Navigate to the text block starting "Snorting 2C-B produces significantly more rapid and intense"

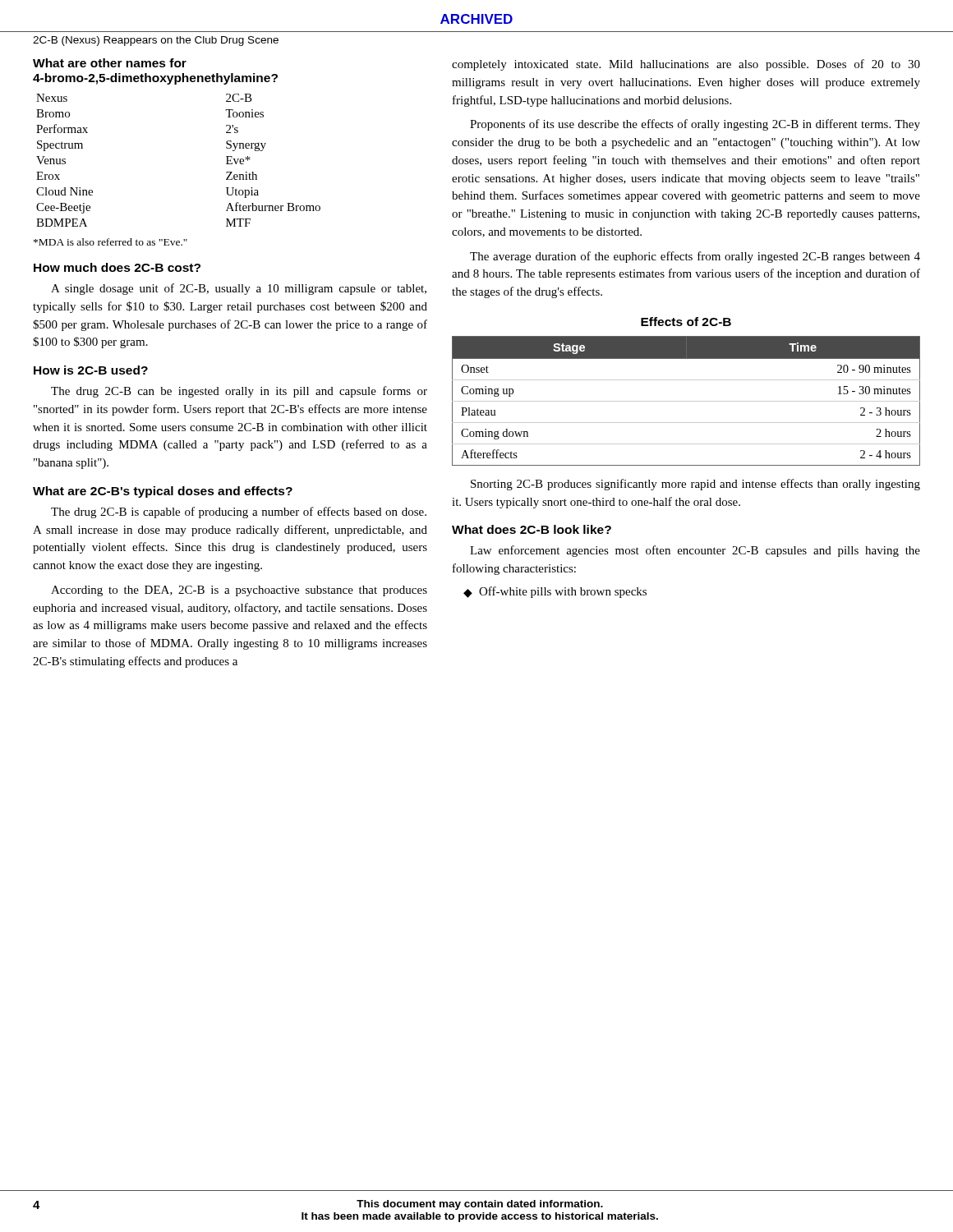coord(686,493)
